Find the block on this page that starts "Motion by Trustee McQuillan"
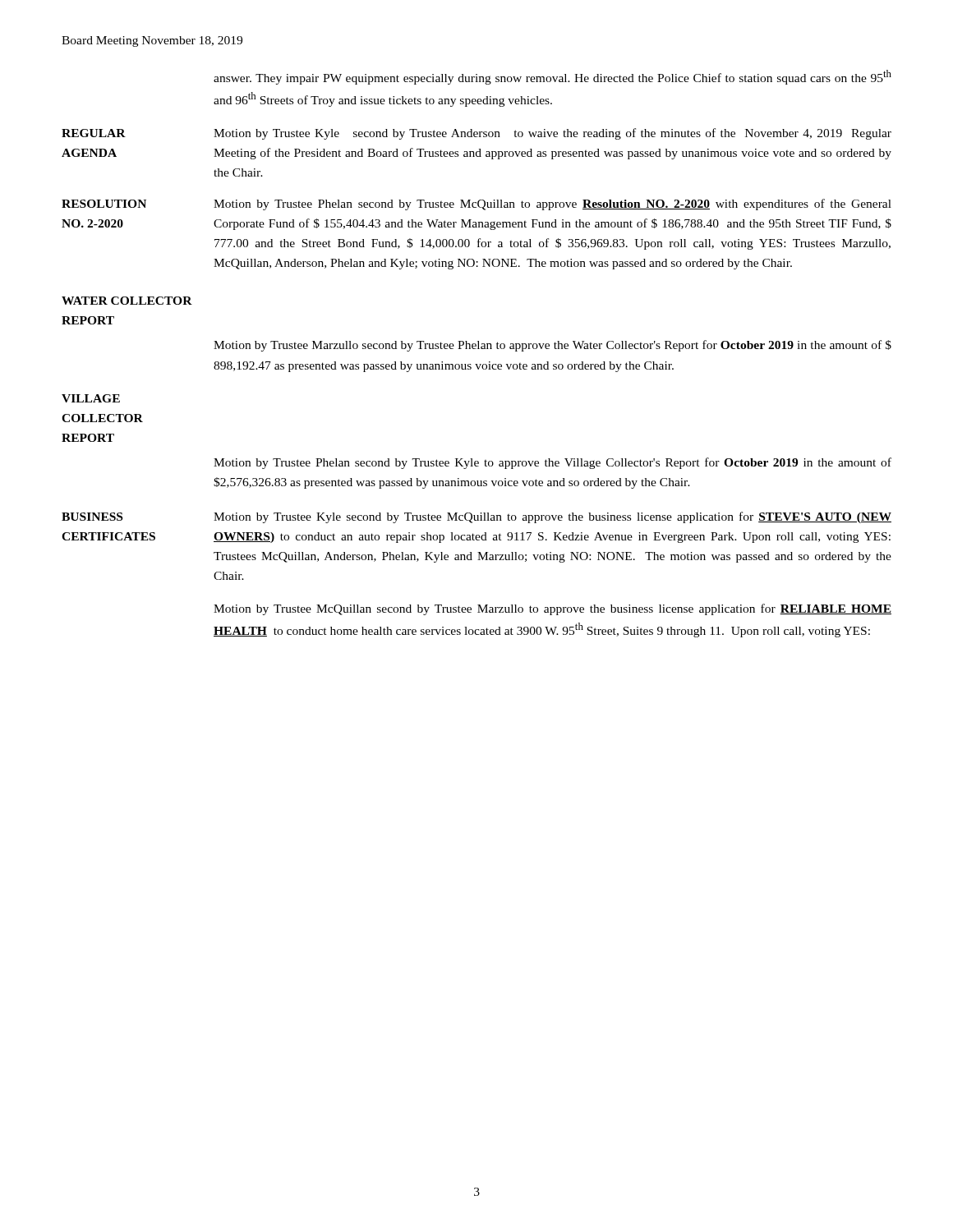 [552, 619]
